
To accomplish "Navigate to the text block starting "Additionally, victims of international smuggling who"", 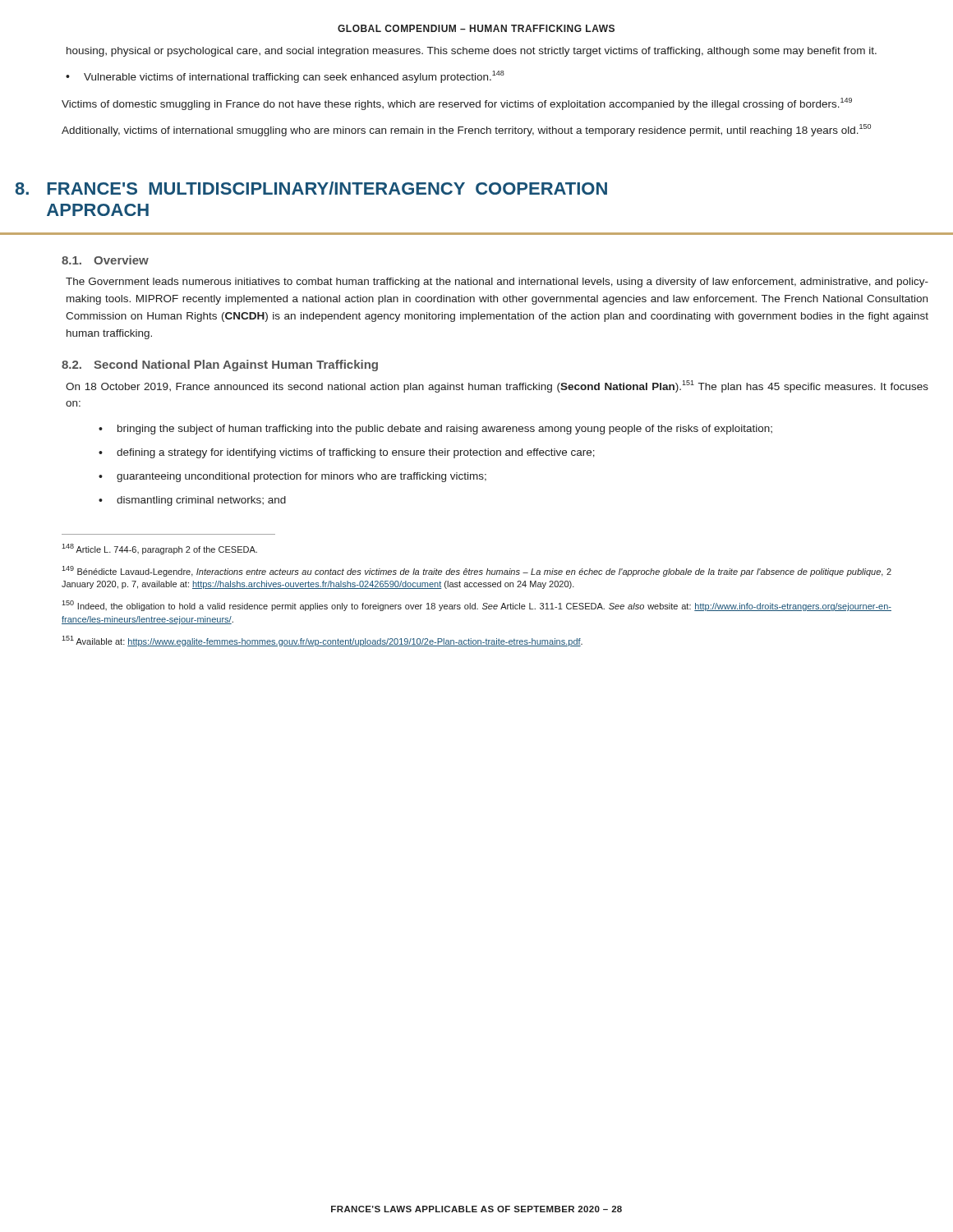I will tap(466, 129).
